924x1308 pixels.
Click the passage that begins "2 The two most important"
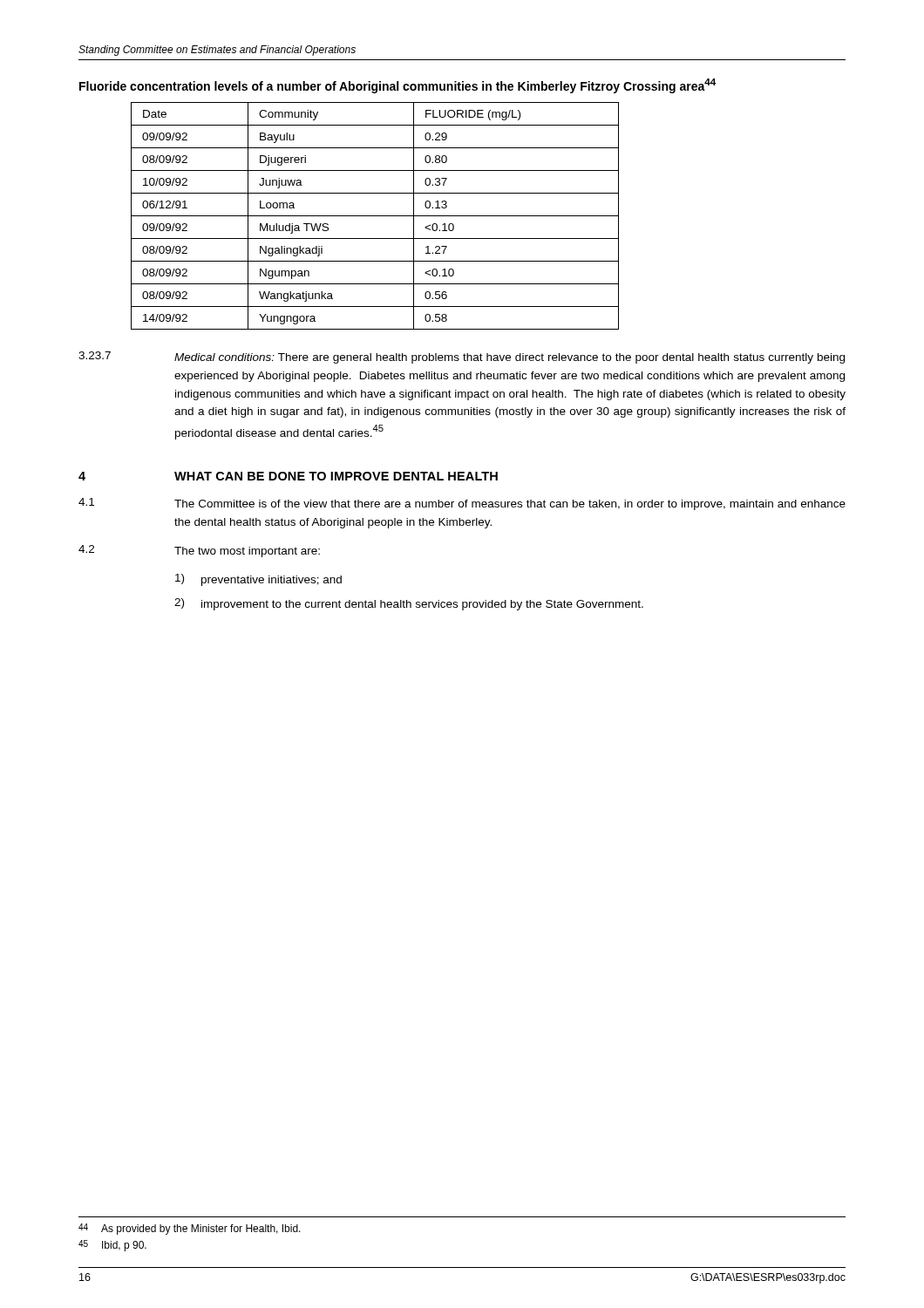199,551
